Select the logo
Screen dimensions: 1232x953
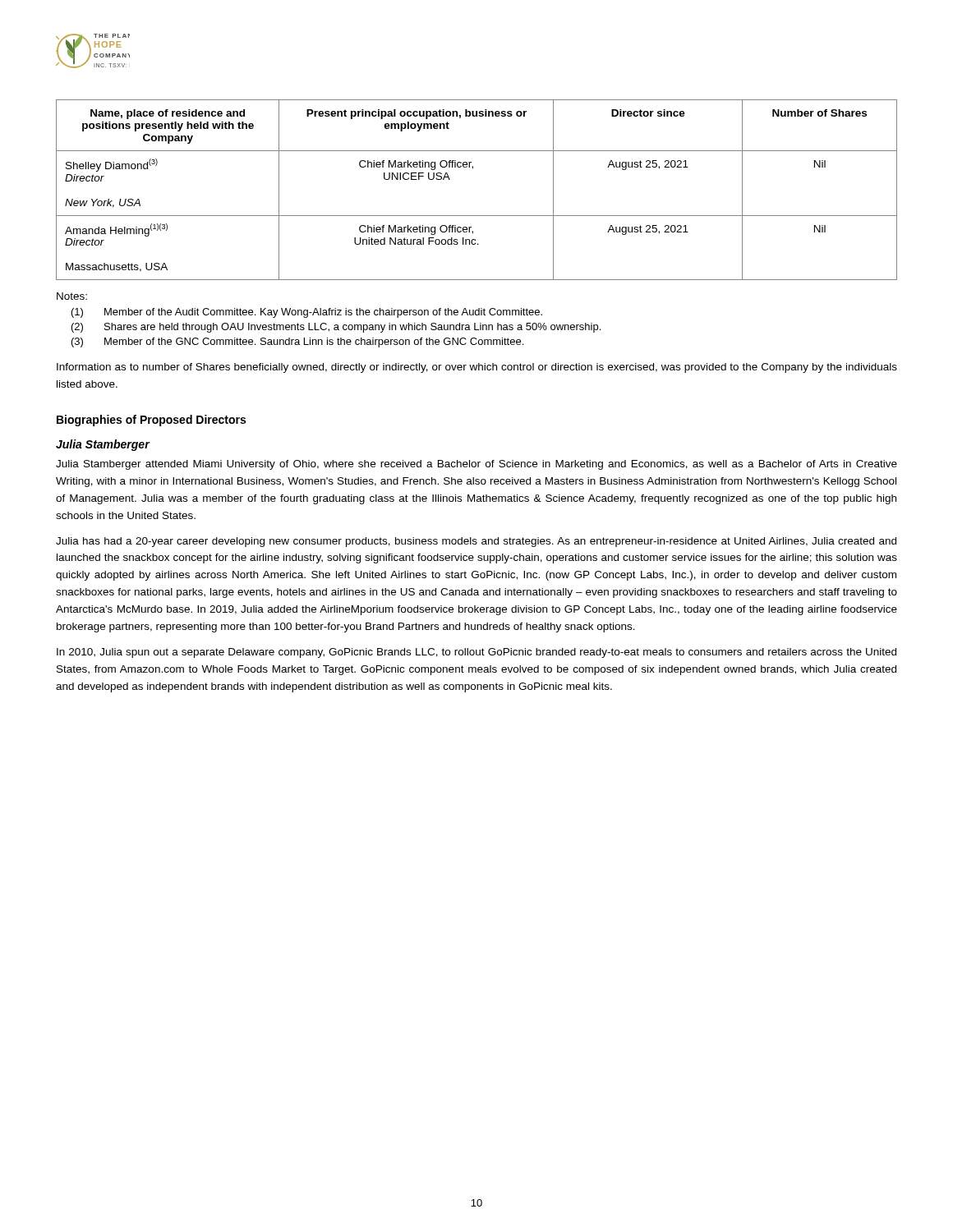476,55
